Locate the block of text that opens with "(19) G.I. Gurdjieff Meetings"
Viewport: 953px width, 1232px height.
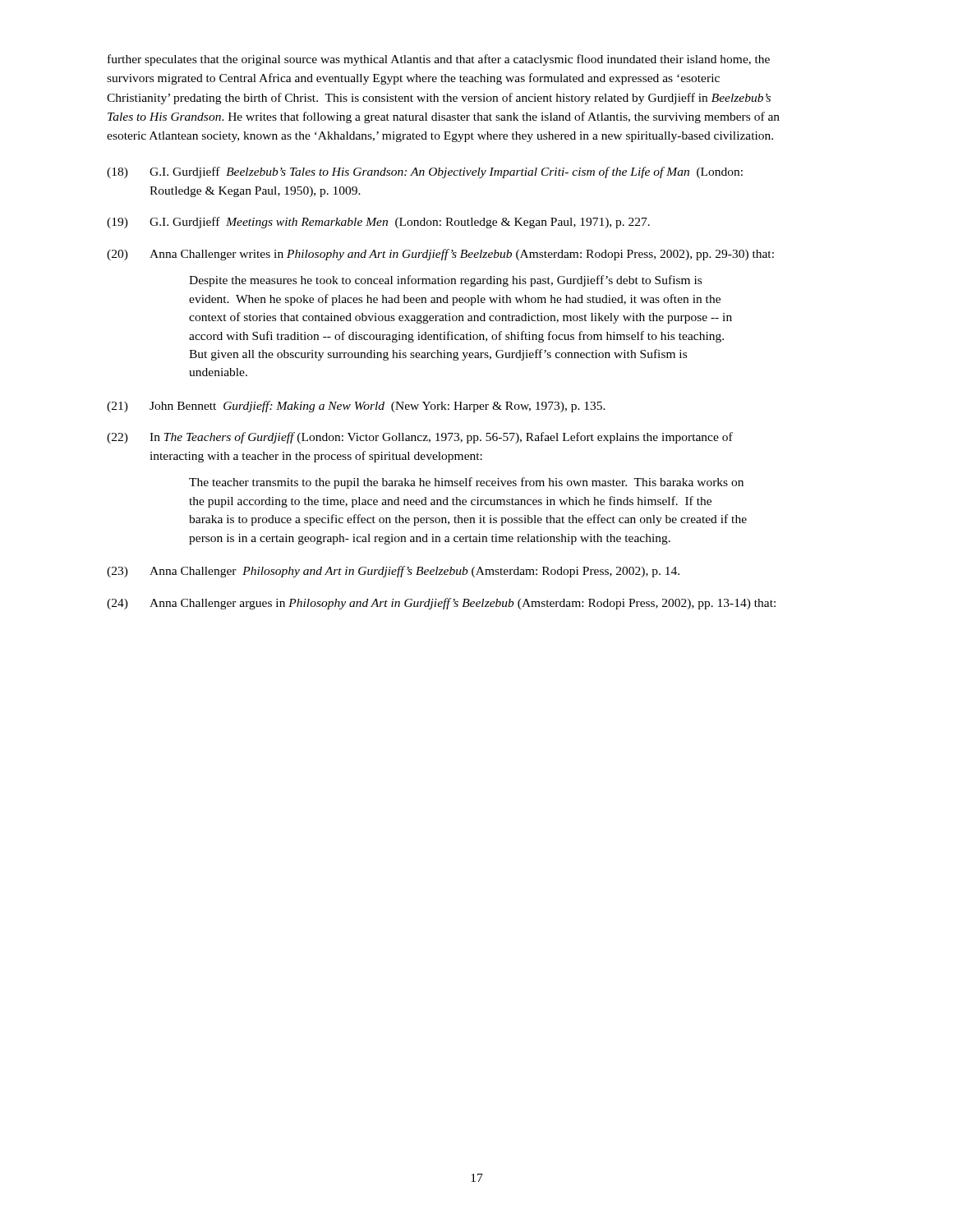click(379, 222)
